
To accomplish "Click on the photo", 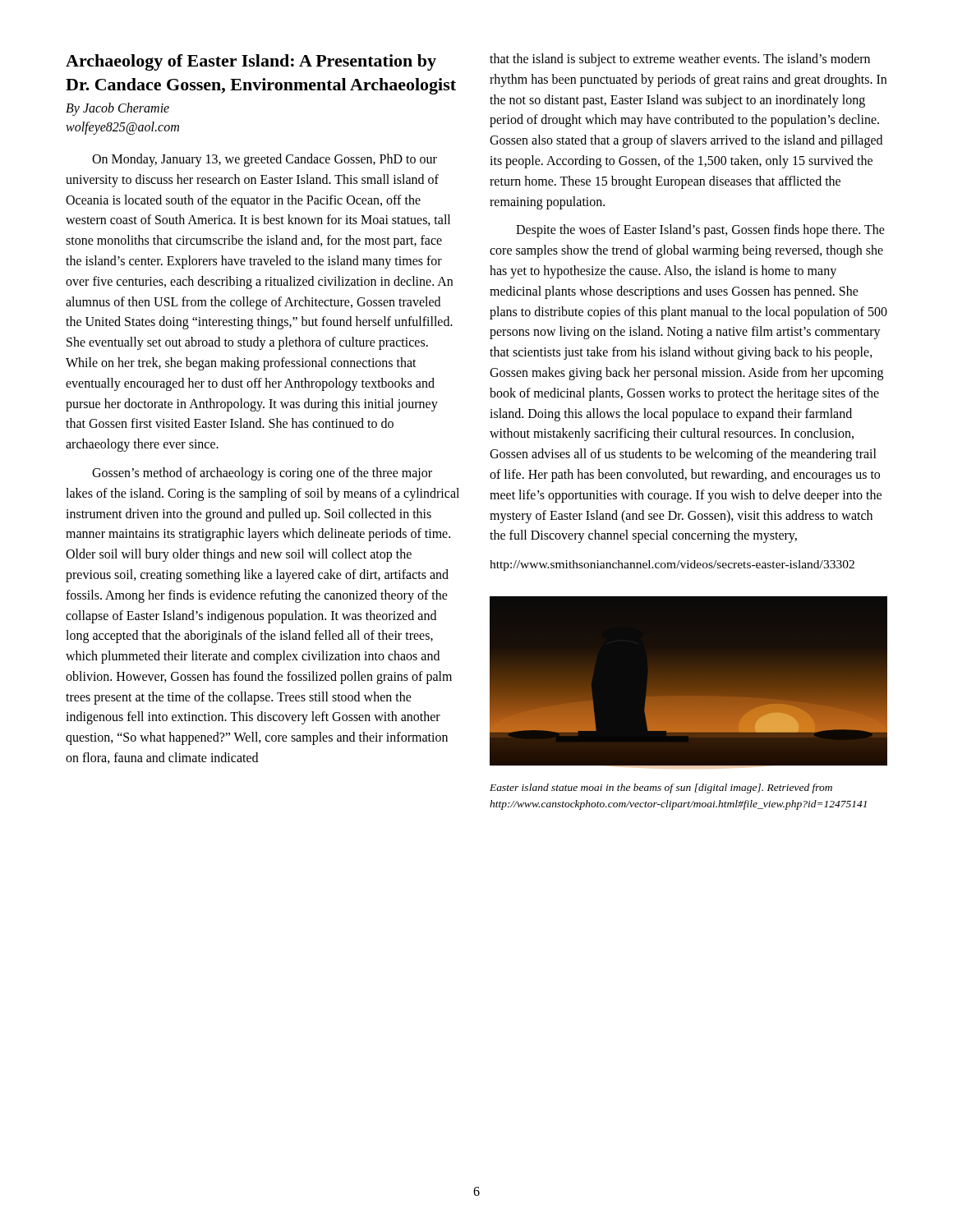I will click(x=688, y=699).
